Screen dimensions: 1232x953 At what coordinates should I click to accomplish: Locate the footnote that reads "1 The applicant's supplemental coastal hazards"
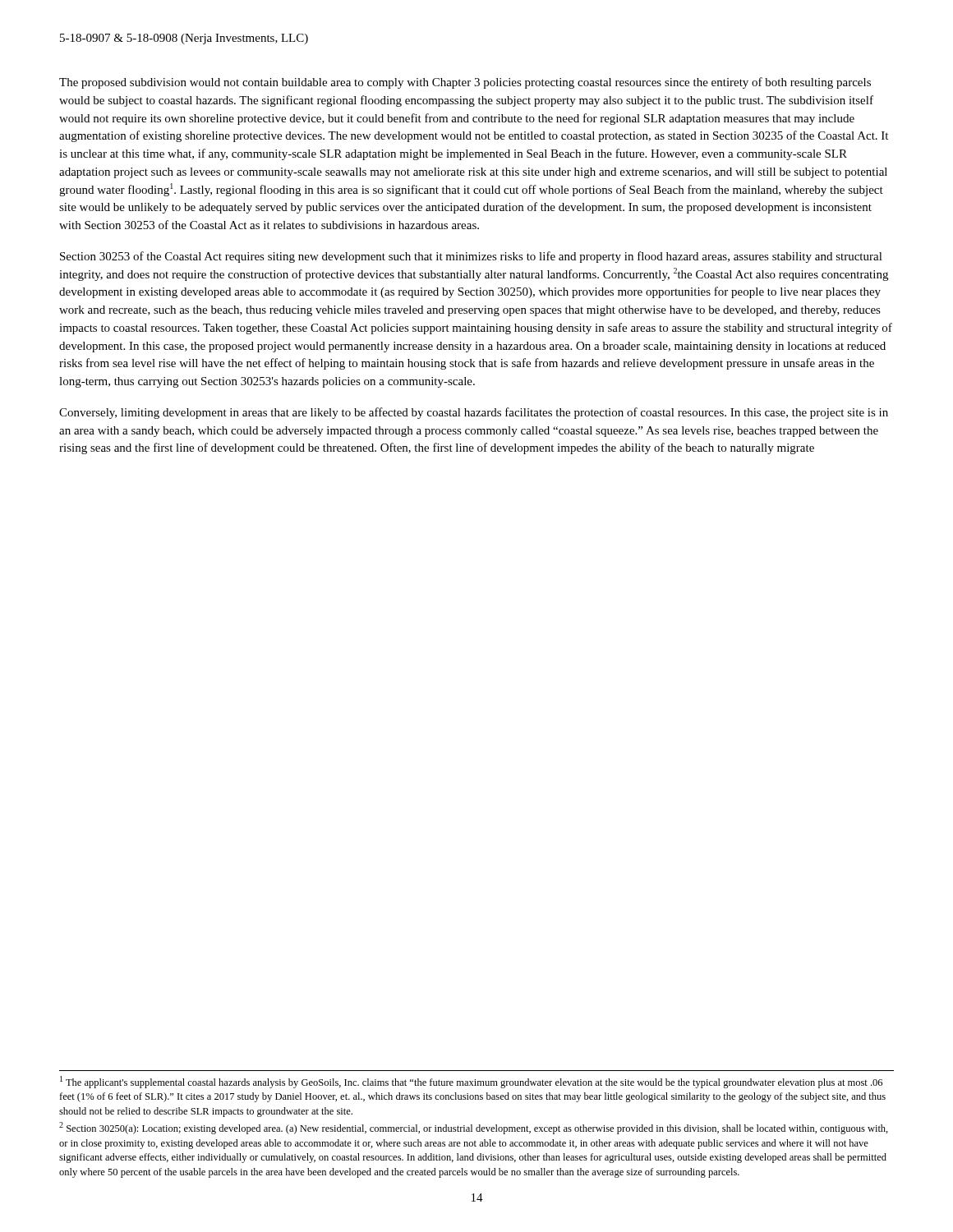click(472, 1096)
